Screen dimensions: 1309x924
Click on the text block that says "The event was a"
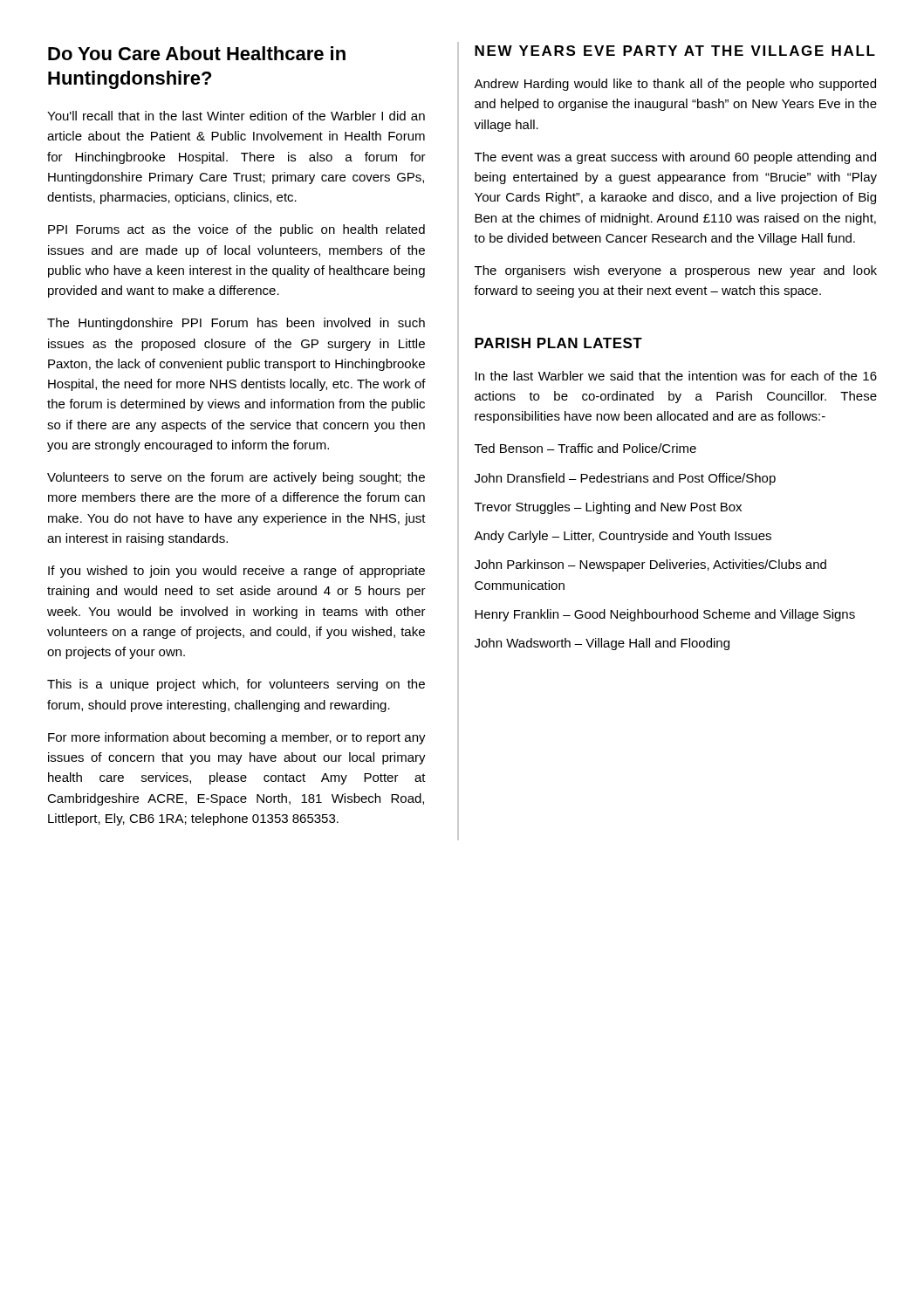click(676, 197)
